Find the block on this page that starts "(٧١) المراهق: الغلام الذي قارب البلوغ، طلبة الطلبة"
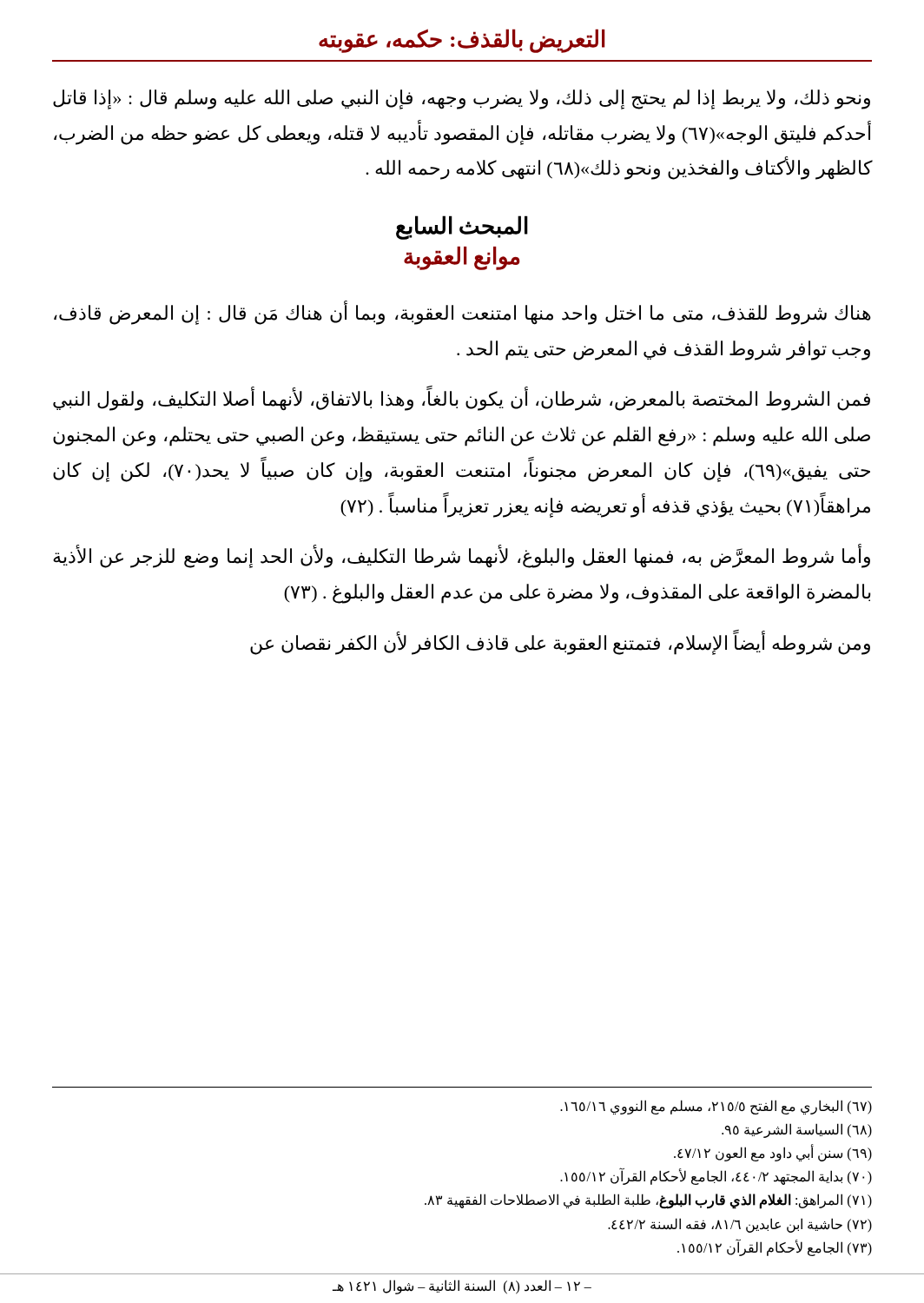 click(x=648, y=1200)
